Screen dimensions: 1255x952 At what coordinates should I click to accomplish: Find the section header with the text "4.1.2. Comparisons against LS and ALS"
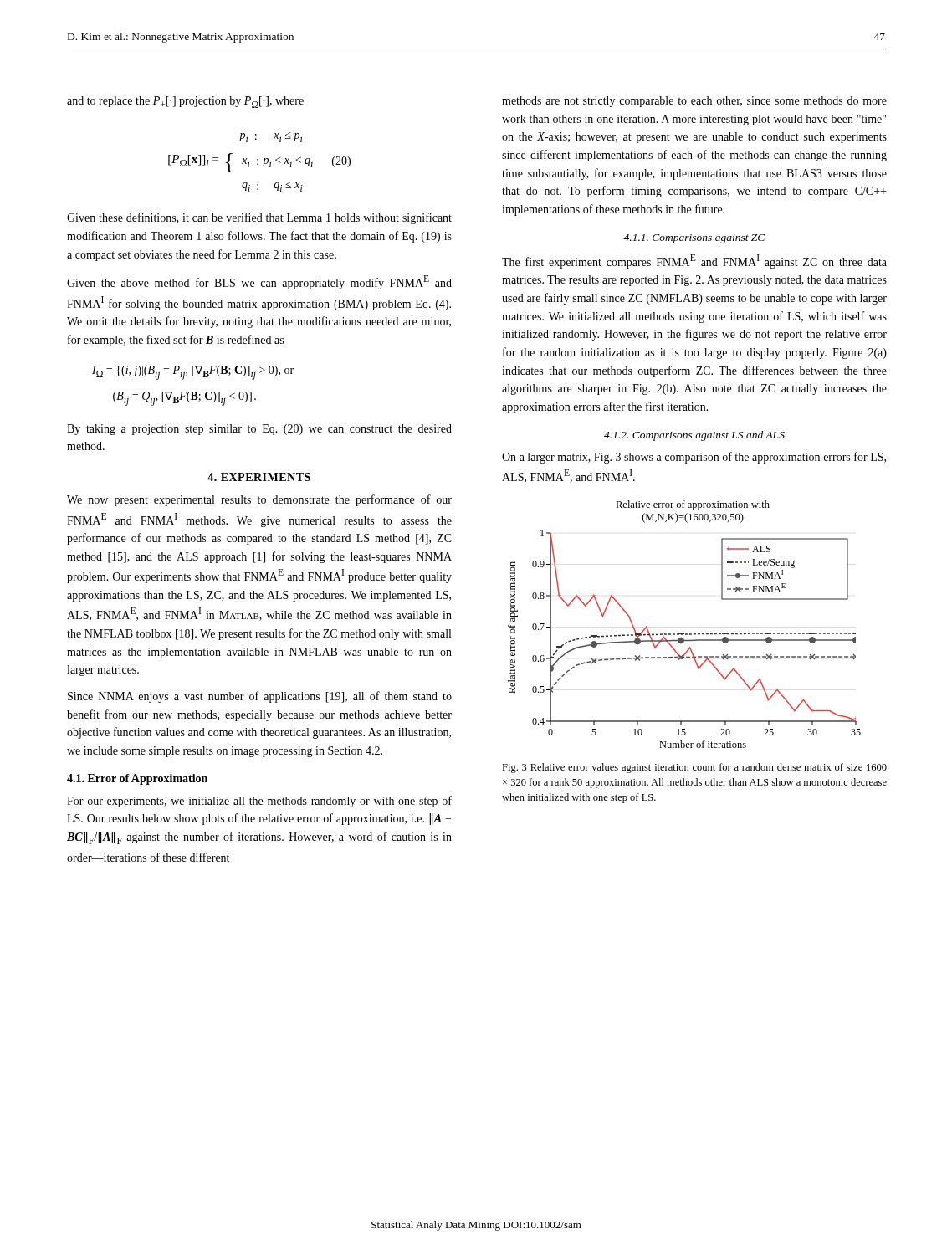[x=694, y=434]
